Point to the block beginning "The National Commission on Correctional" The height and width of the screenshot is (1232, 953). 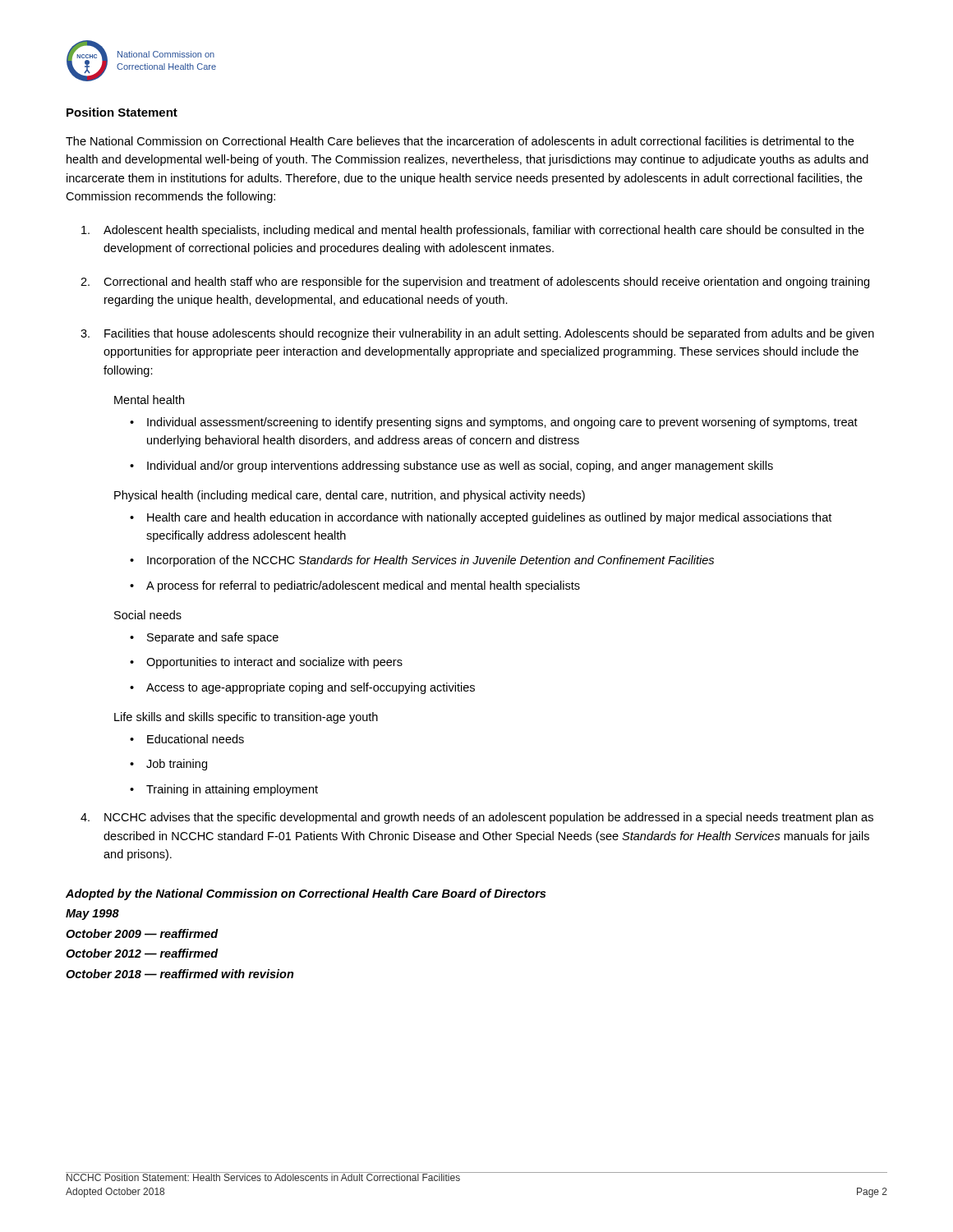pyautogui.click(x=467, y=169)
